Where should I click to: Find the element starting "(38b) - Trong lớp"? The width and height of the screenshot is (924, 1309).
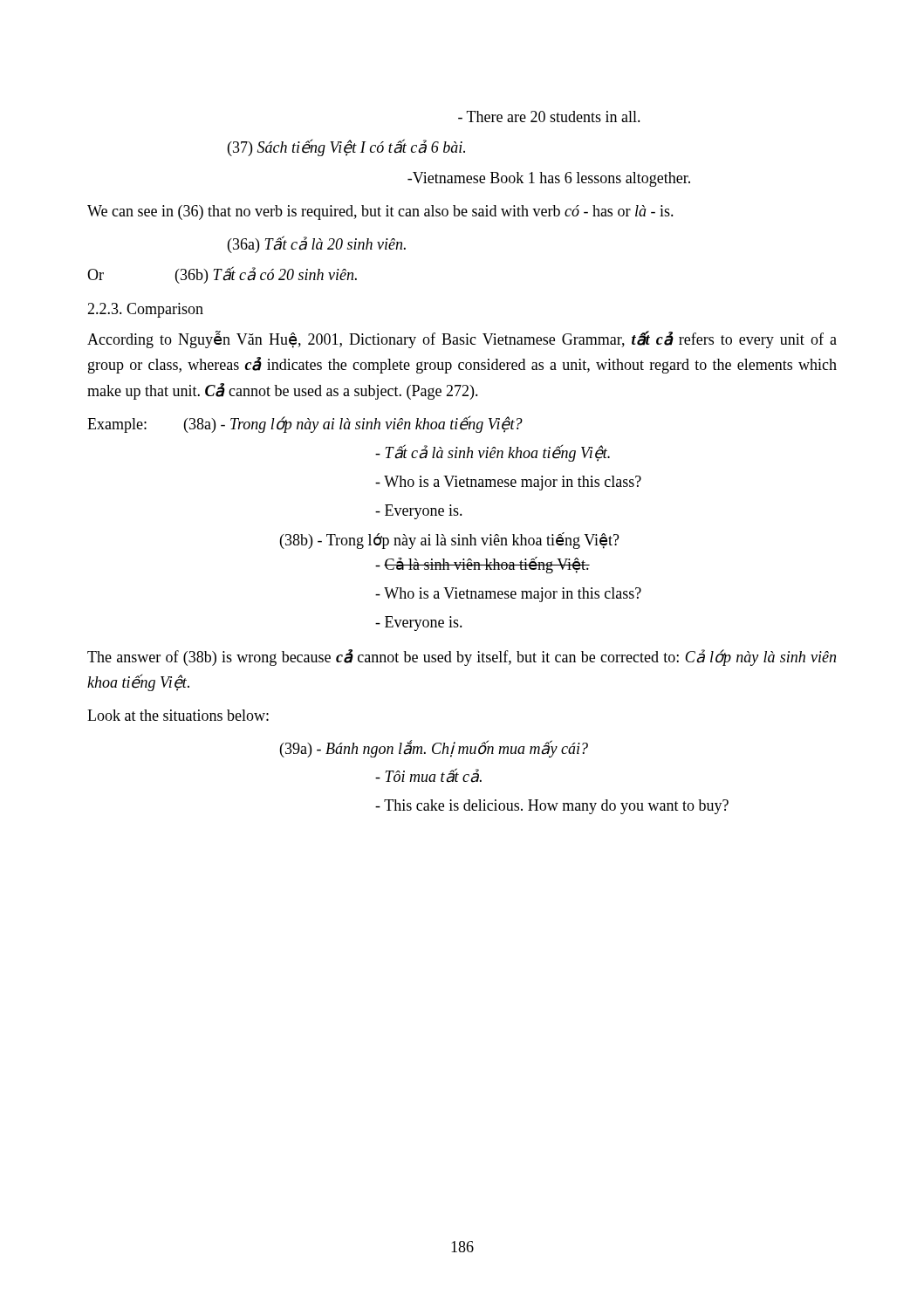[449, 541]
